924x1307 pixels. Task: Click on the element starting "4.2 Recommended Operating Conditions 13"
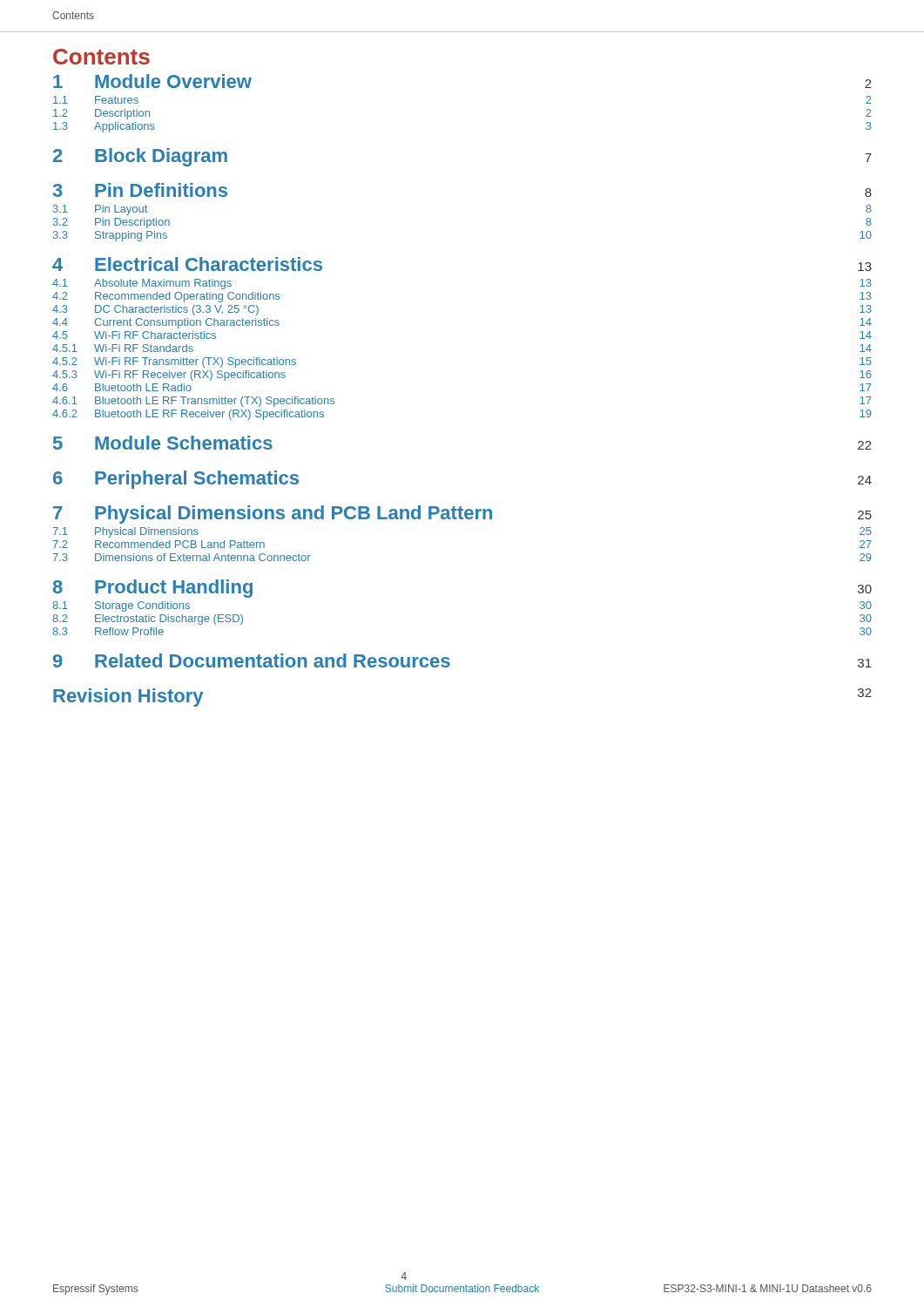(189, 297)
